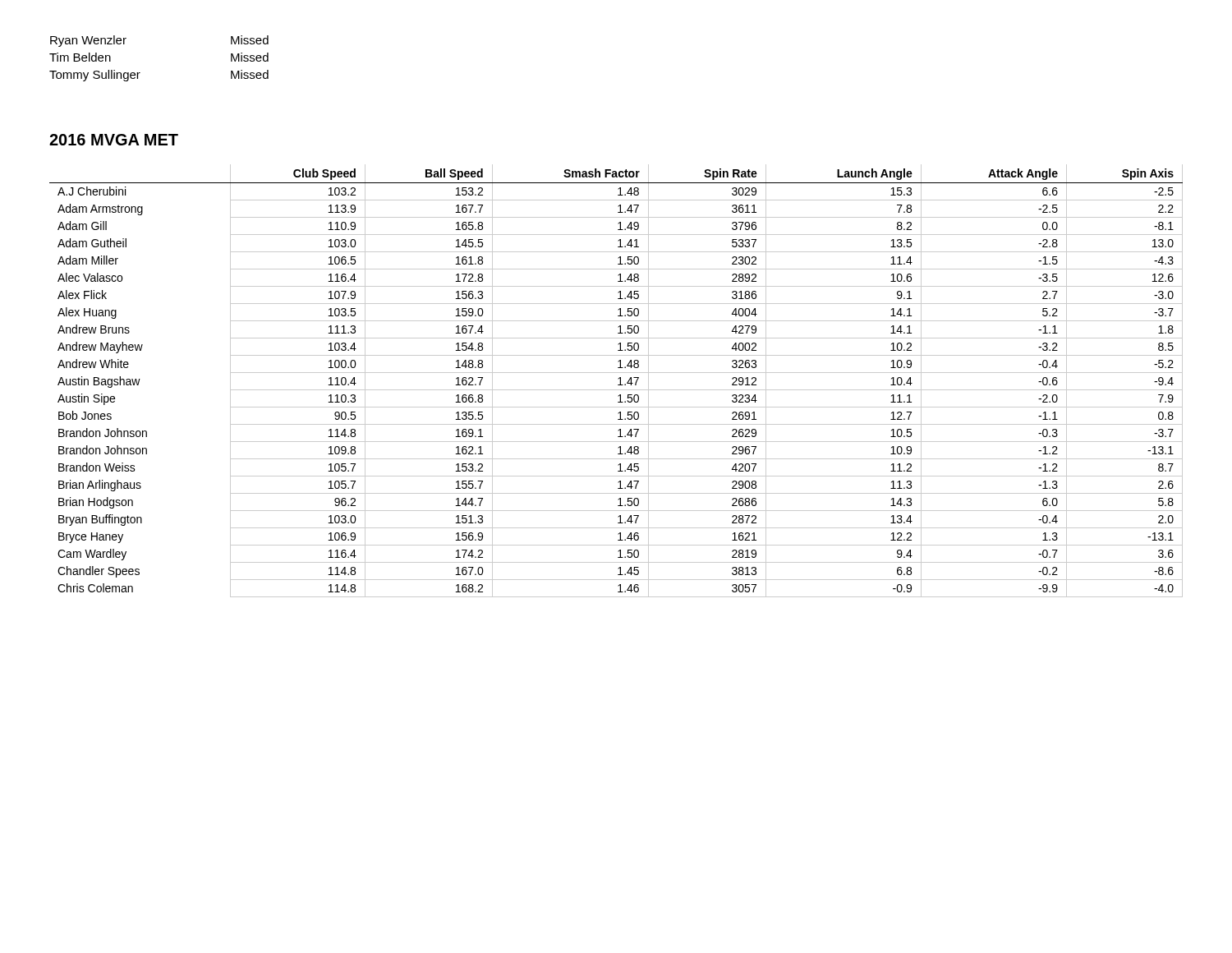Screen dimensions: 953x1232
Task: Select the table that reads "Spin Axis"
Action: [x=616, y=381]
